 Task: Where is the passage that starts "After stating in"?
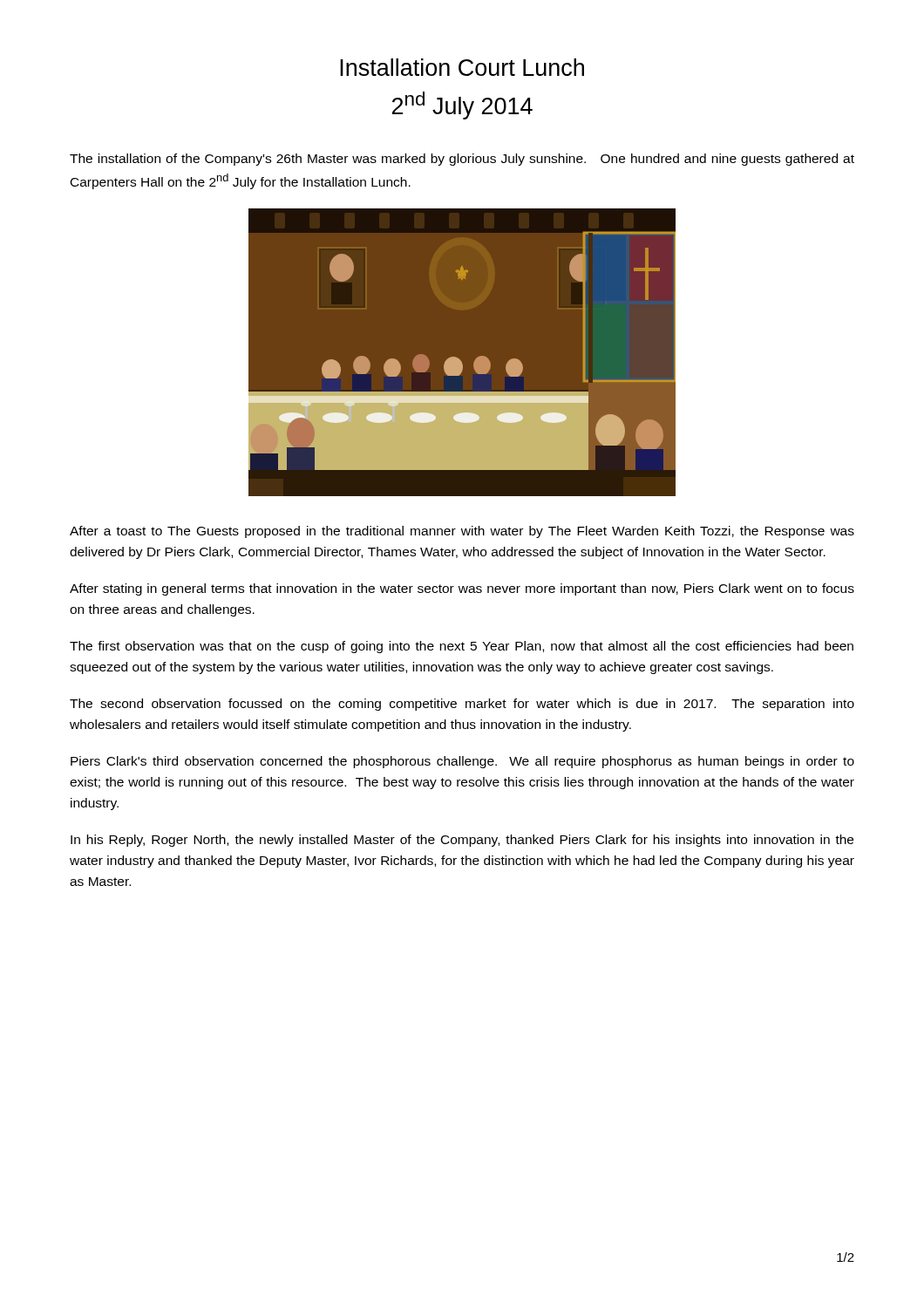(x=462, y=598)
